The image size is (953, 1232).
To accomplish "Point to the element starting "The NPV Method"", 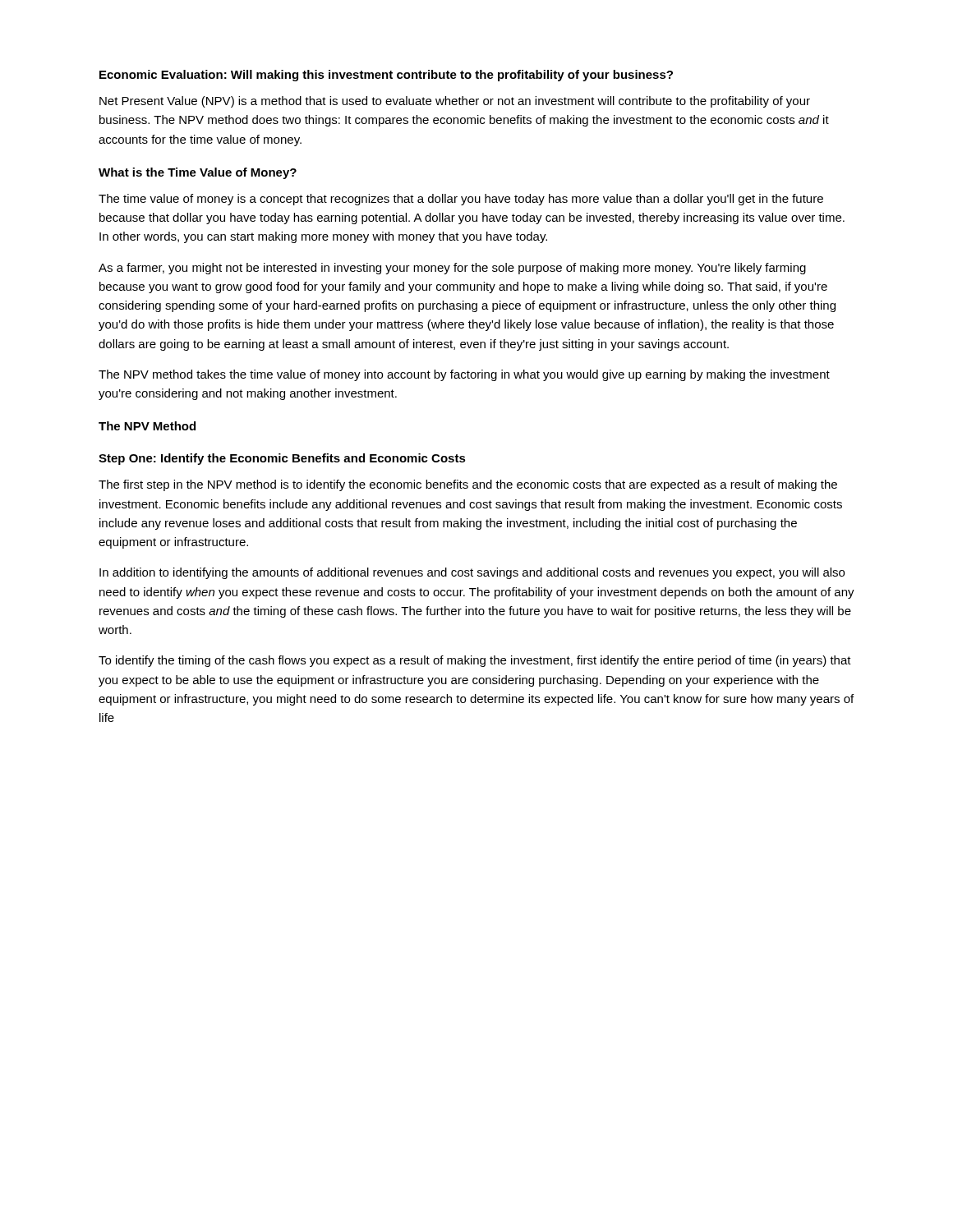I will point(148,426).
